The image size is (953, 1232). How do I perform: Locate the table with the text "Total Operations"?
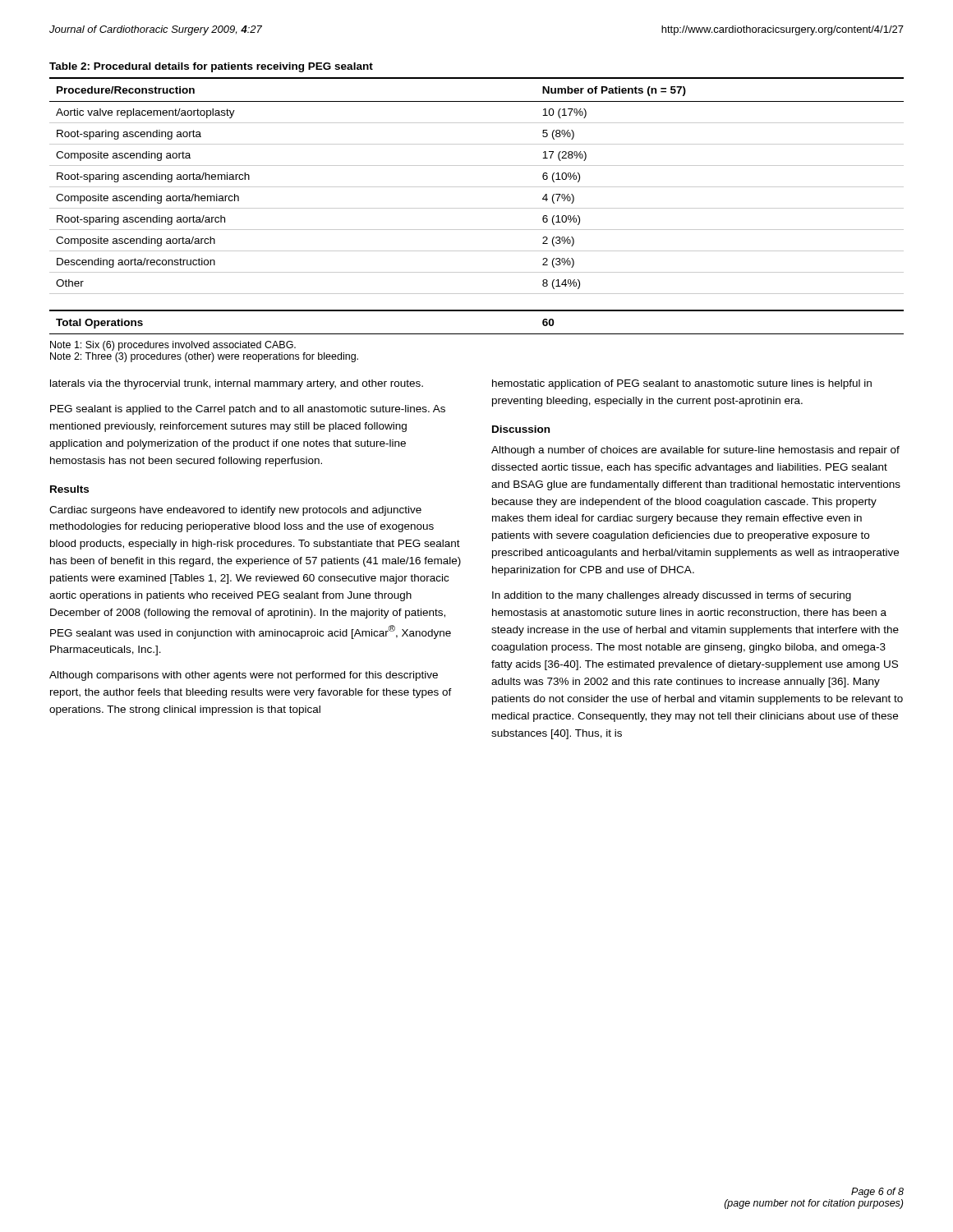[476, 206]
